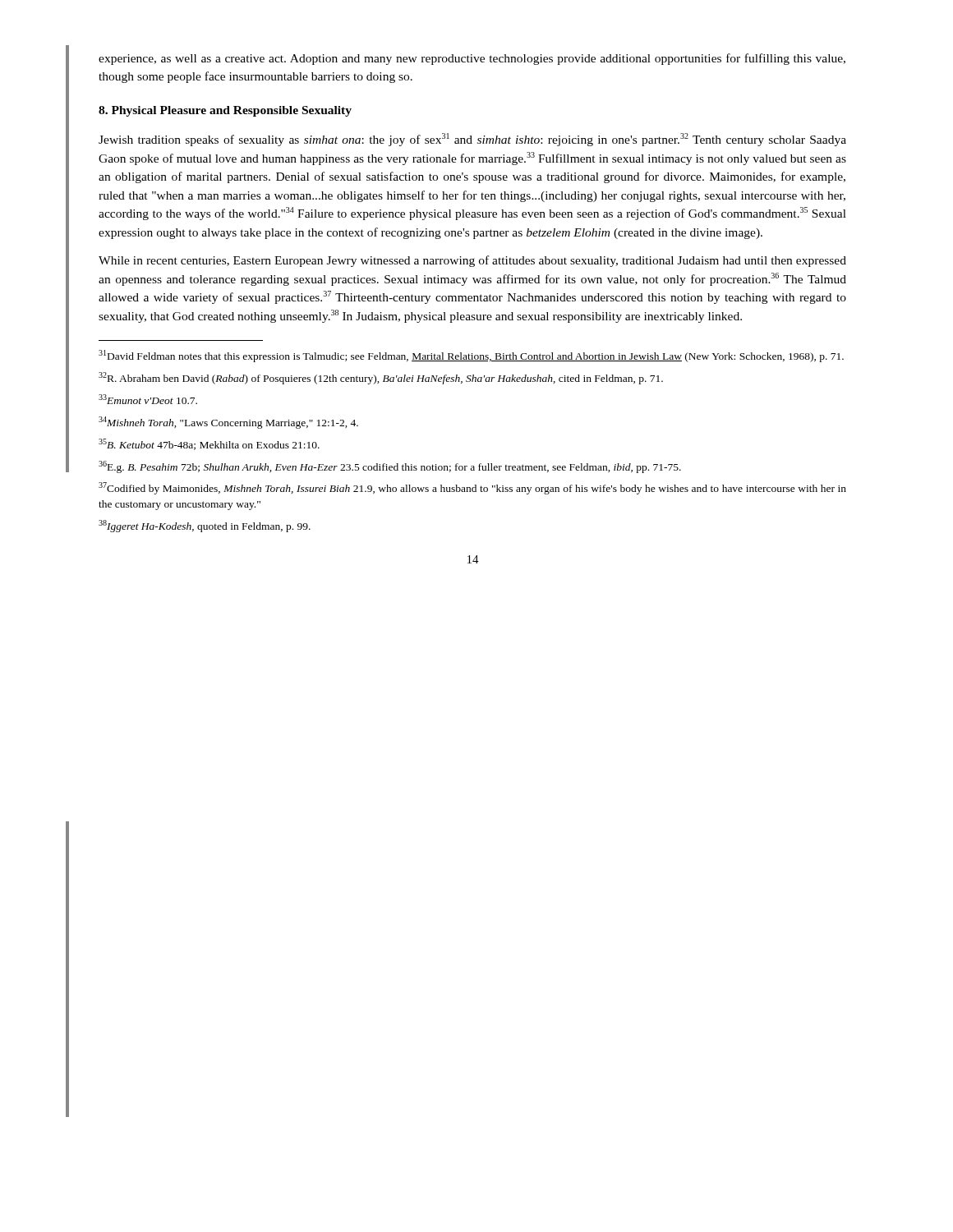Screen dimensions: 1232x953
Task: Locate the text starting "36E.g. B. Pesahim"
Action: click(390, 466)
